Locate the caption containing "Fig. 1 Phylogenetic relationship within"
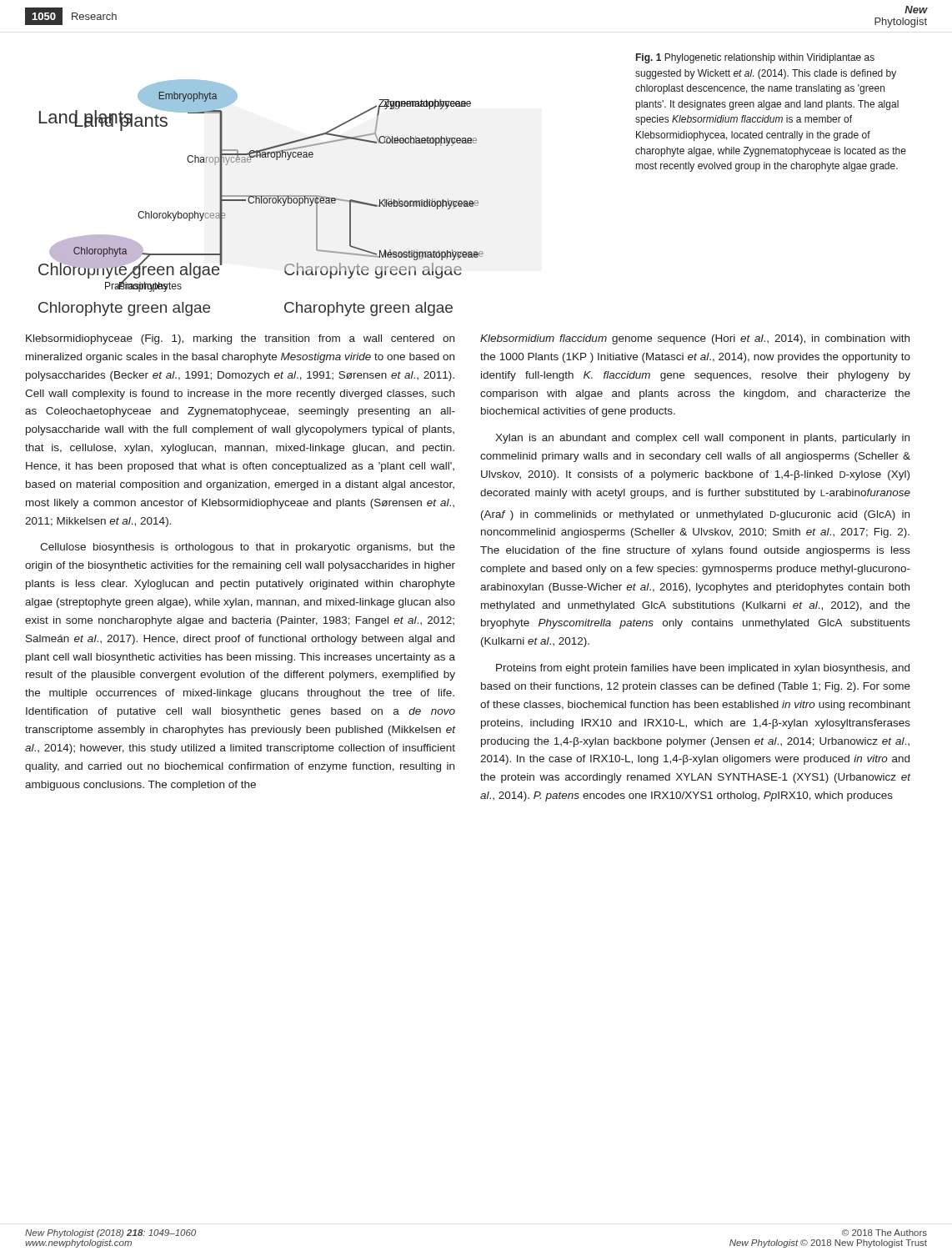 tap(771, 112)
